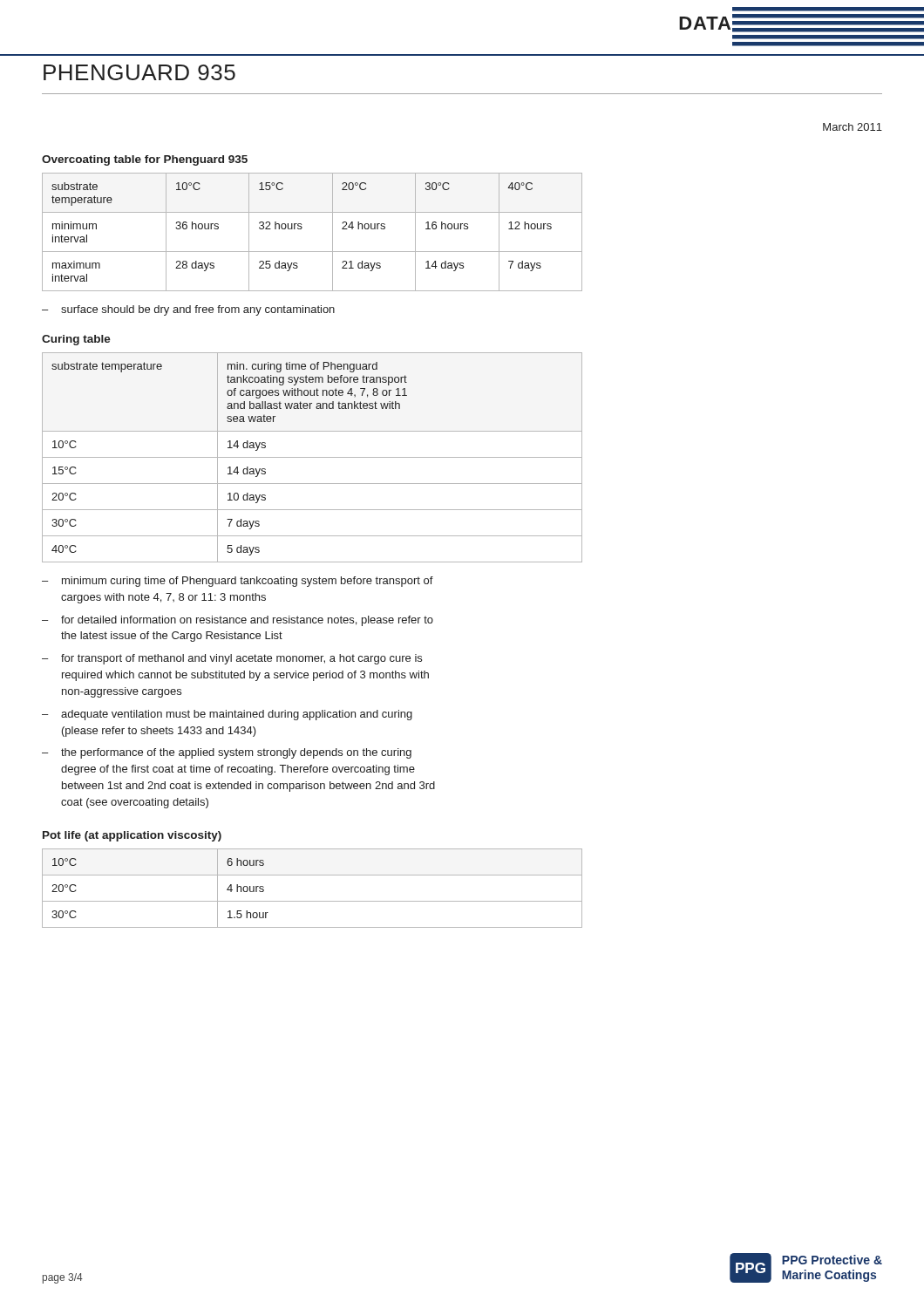924x1308 pixels.
Task: Select the table that reads "10 days"
Action: [x=462, y=457]
